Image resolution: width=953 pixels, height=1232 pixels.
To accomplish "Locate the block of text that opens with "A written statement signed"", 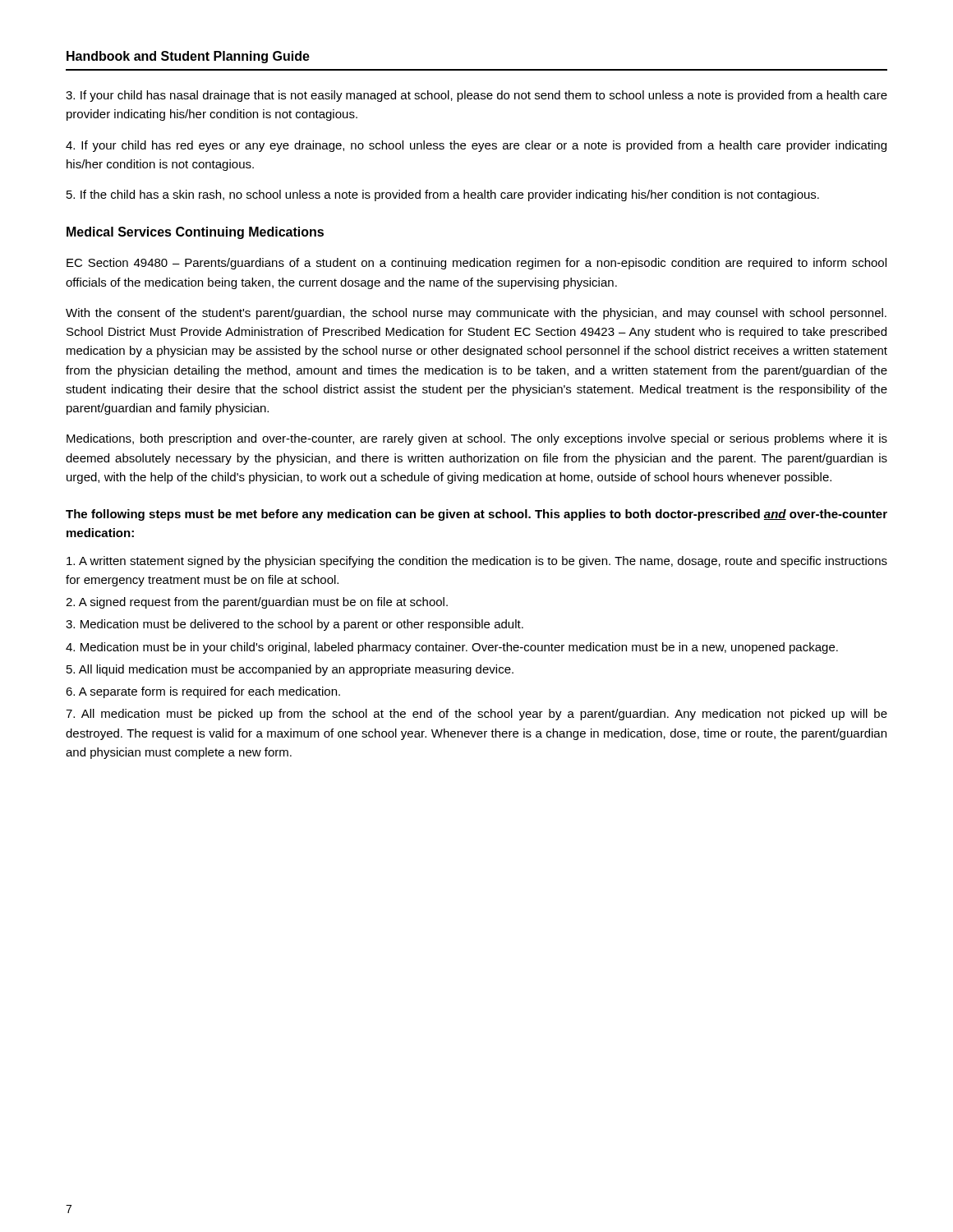I will pyautogui.click(x=476, y=570).
